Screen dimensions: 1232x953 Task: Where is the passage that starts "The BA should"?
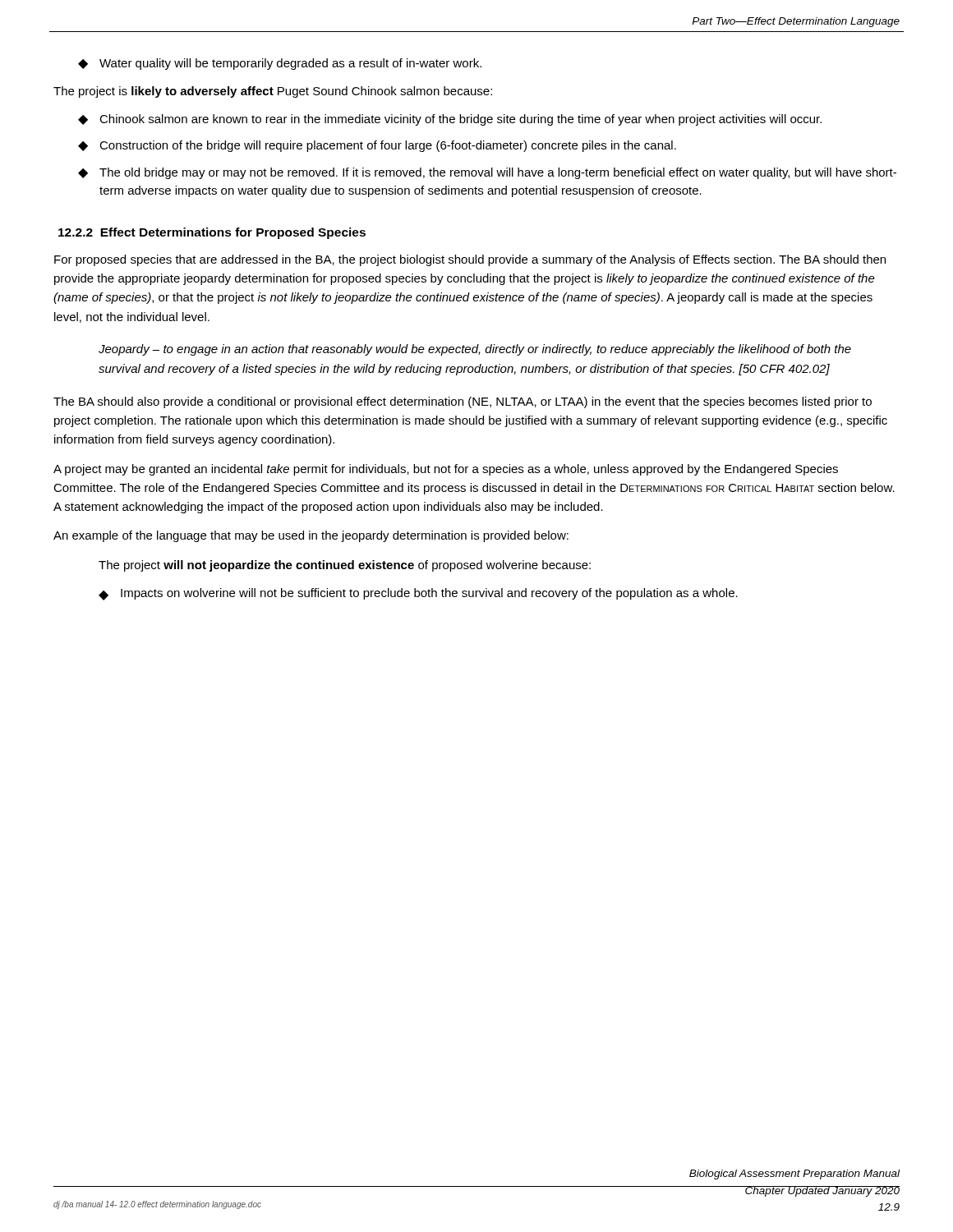pyautogui.click(x=470, y=420)
